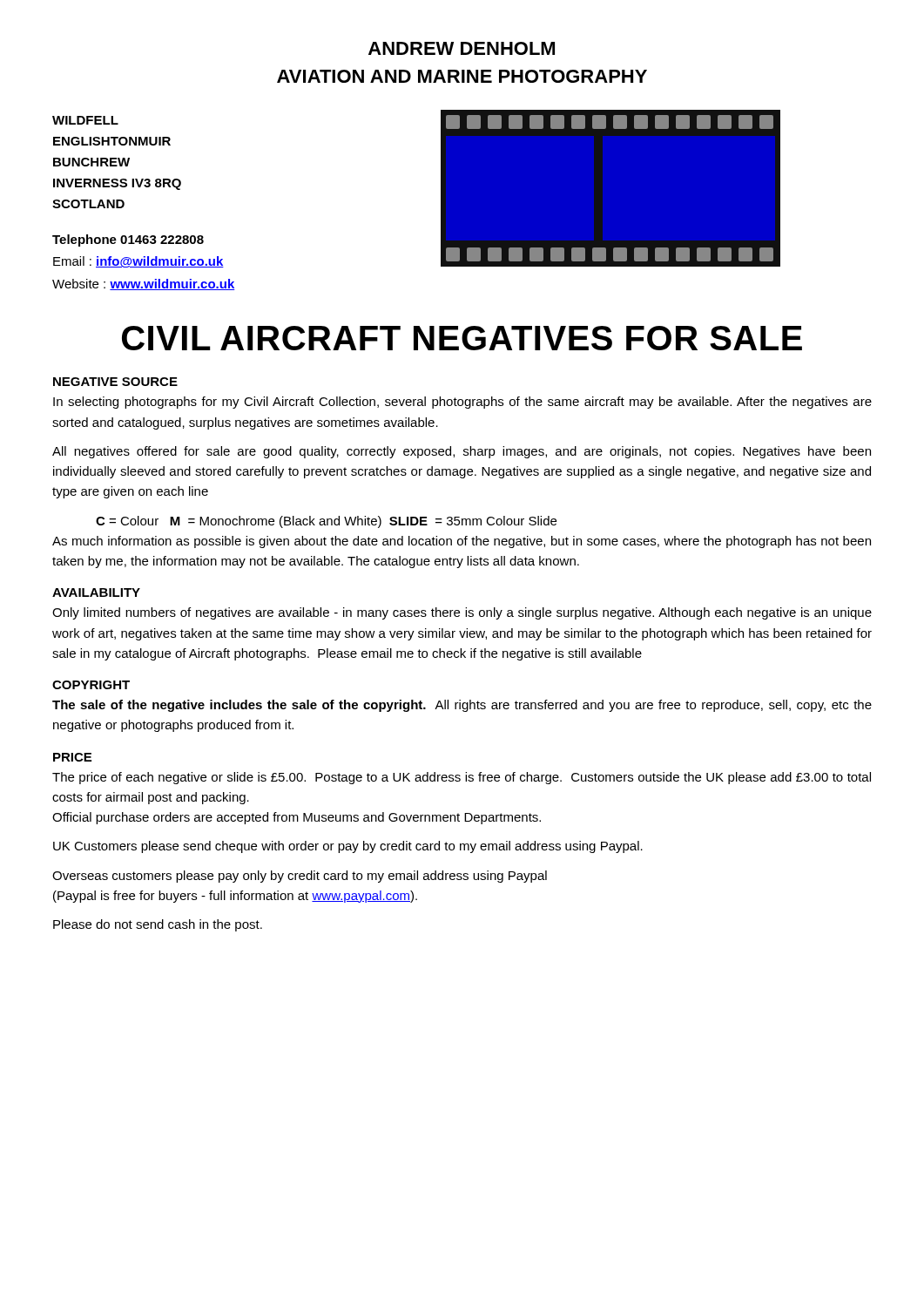The width and height of the screenshot is (924, 1307).
Task: Find the passage starting "Please do not send cash in the post."
Action: click(x=158, y=924)
